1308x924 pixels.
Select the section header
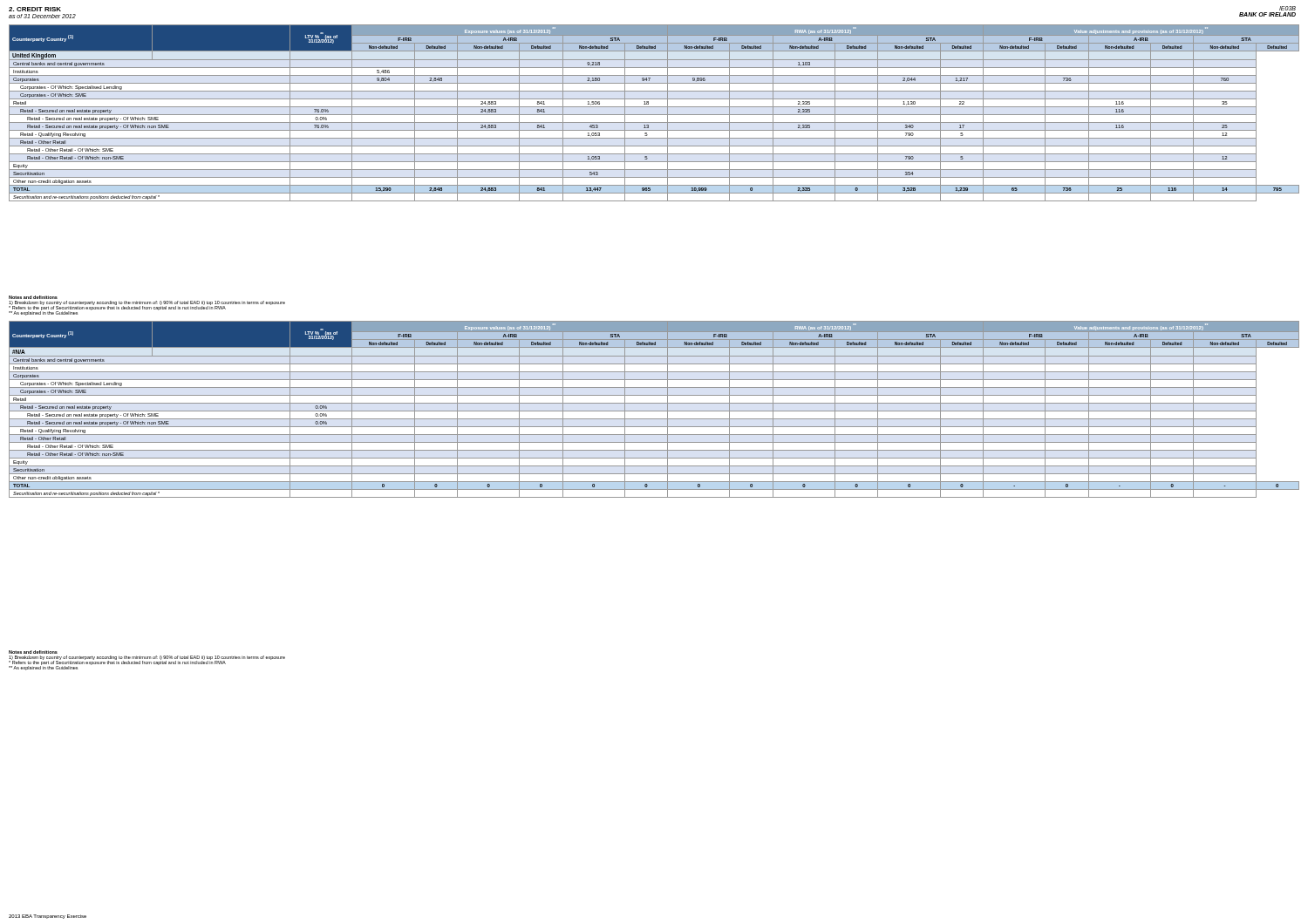[x=42, y=12]
